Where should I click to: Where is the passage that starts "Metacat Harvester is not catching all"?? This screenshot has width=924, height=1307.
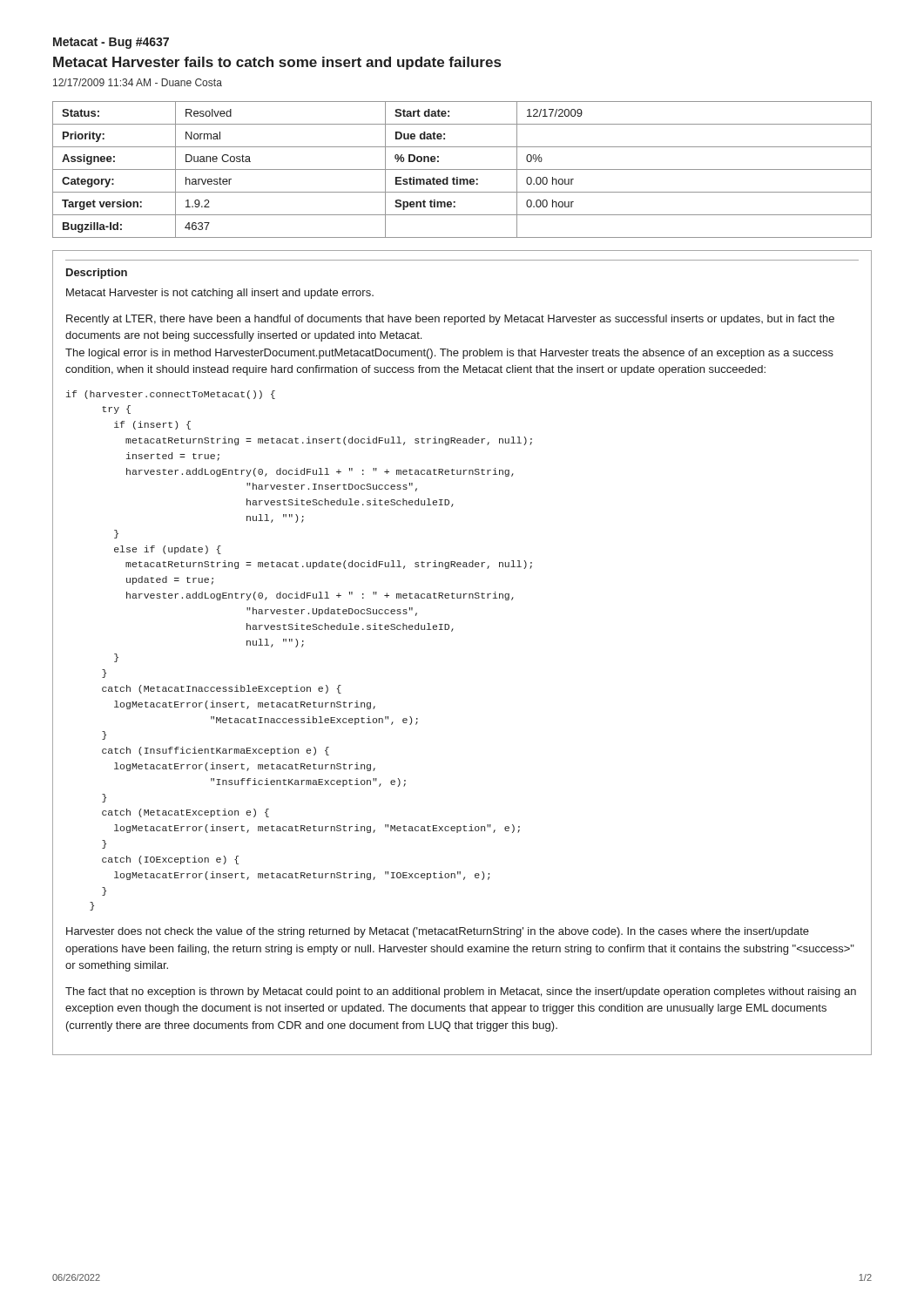point(220,292)
